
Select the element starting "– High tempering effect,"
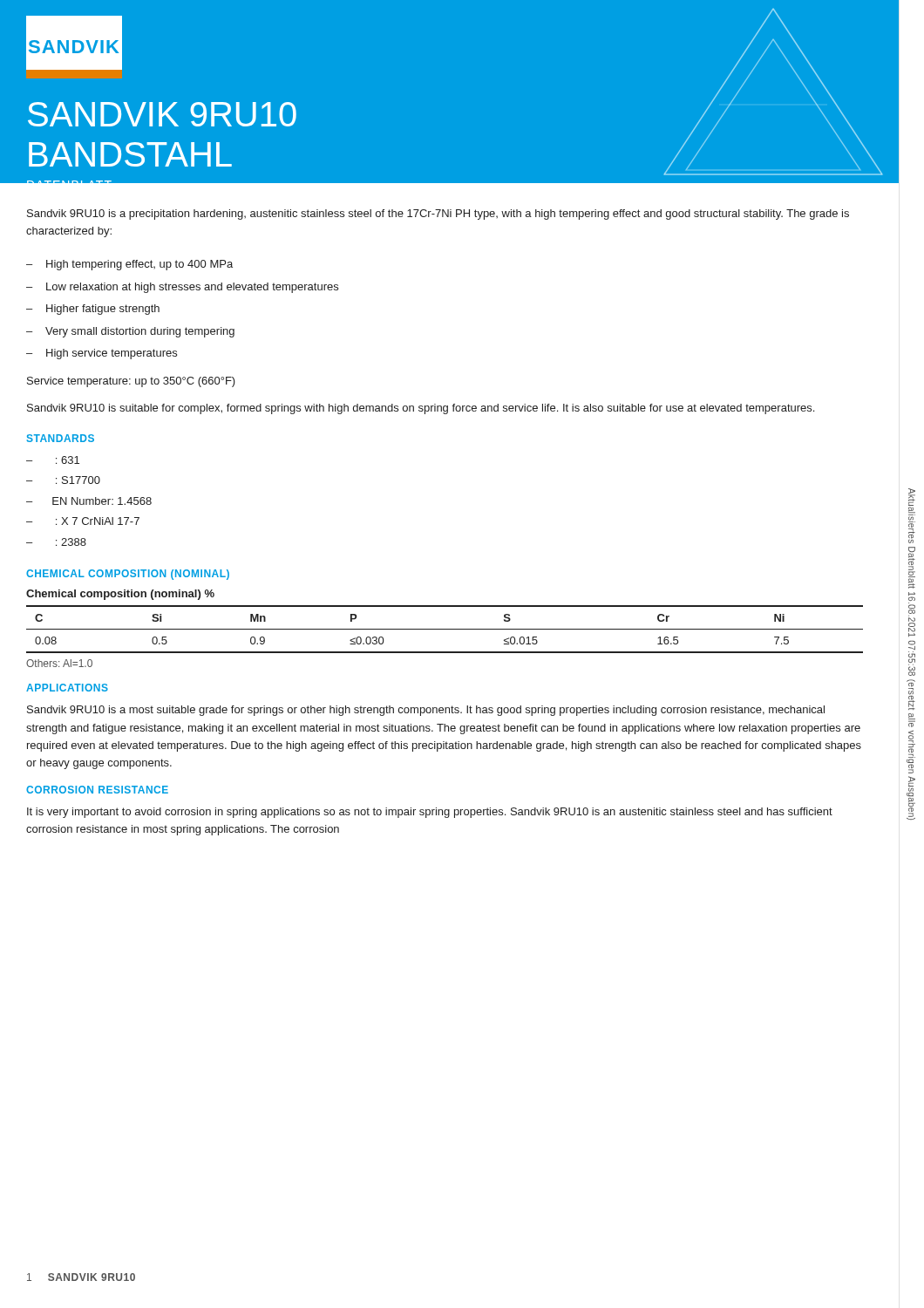point(129,264)
